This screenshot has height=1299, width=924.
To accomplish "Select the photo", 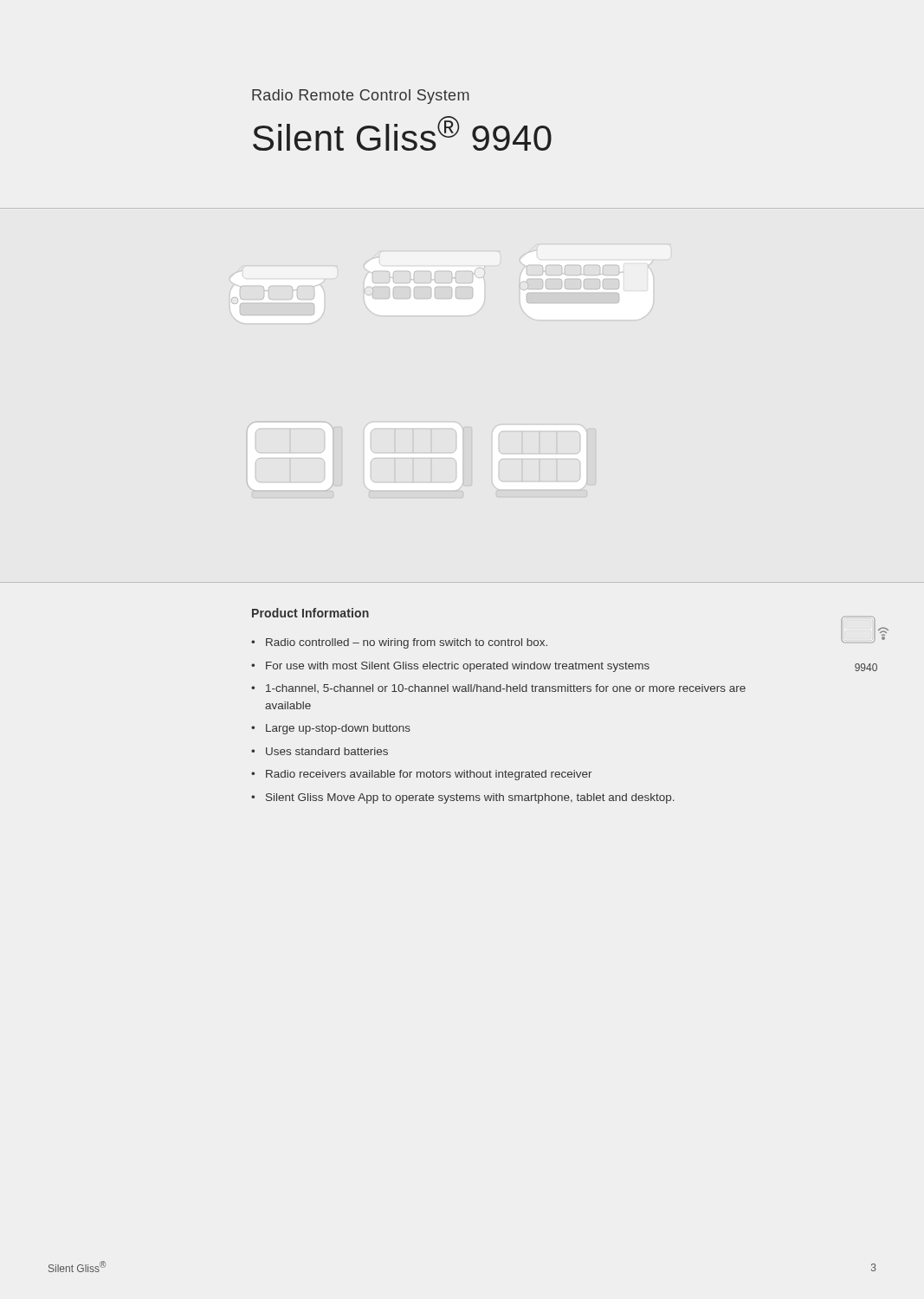I will 462,396.
